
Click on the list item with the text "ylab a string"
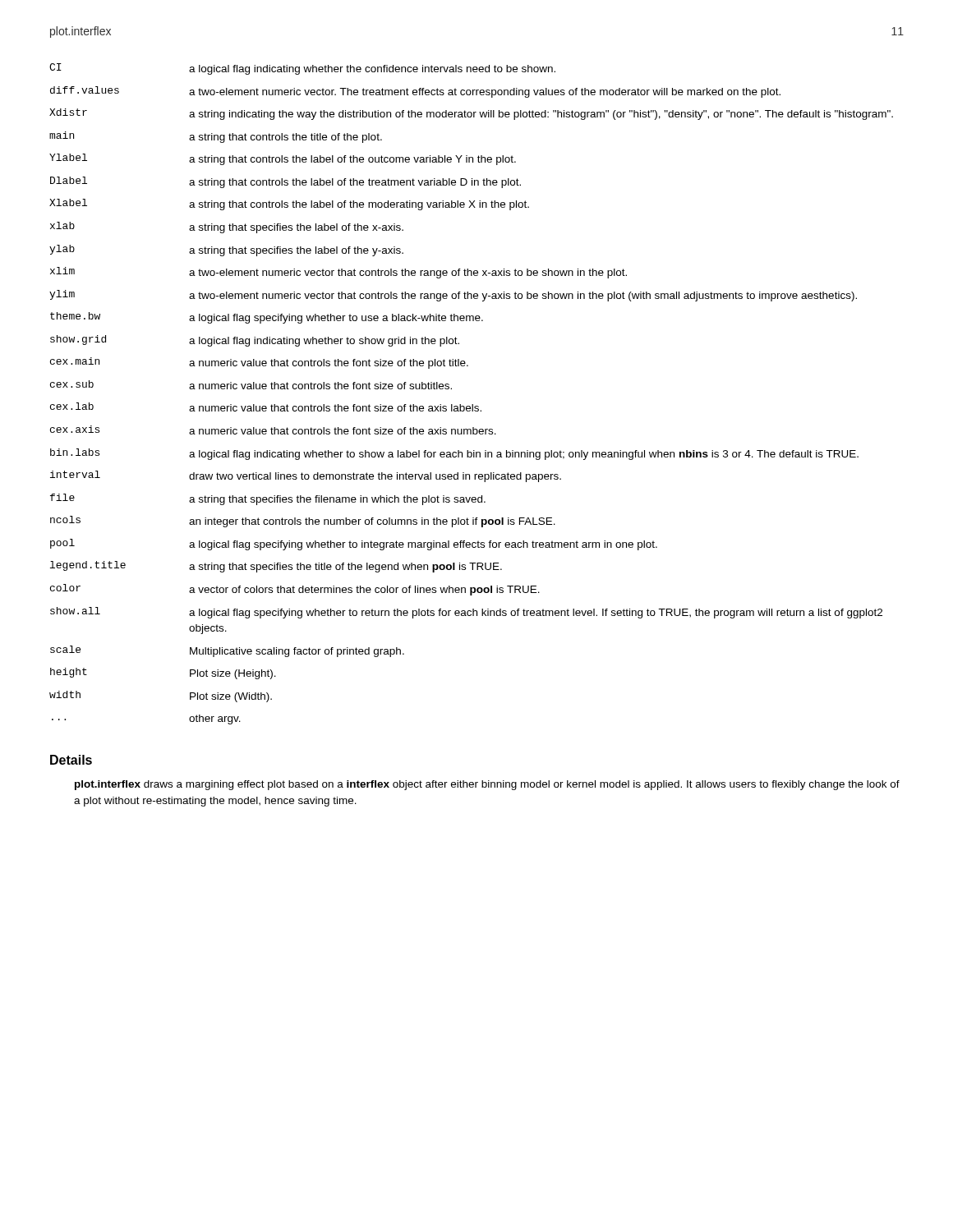[x=226, y=251]
